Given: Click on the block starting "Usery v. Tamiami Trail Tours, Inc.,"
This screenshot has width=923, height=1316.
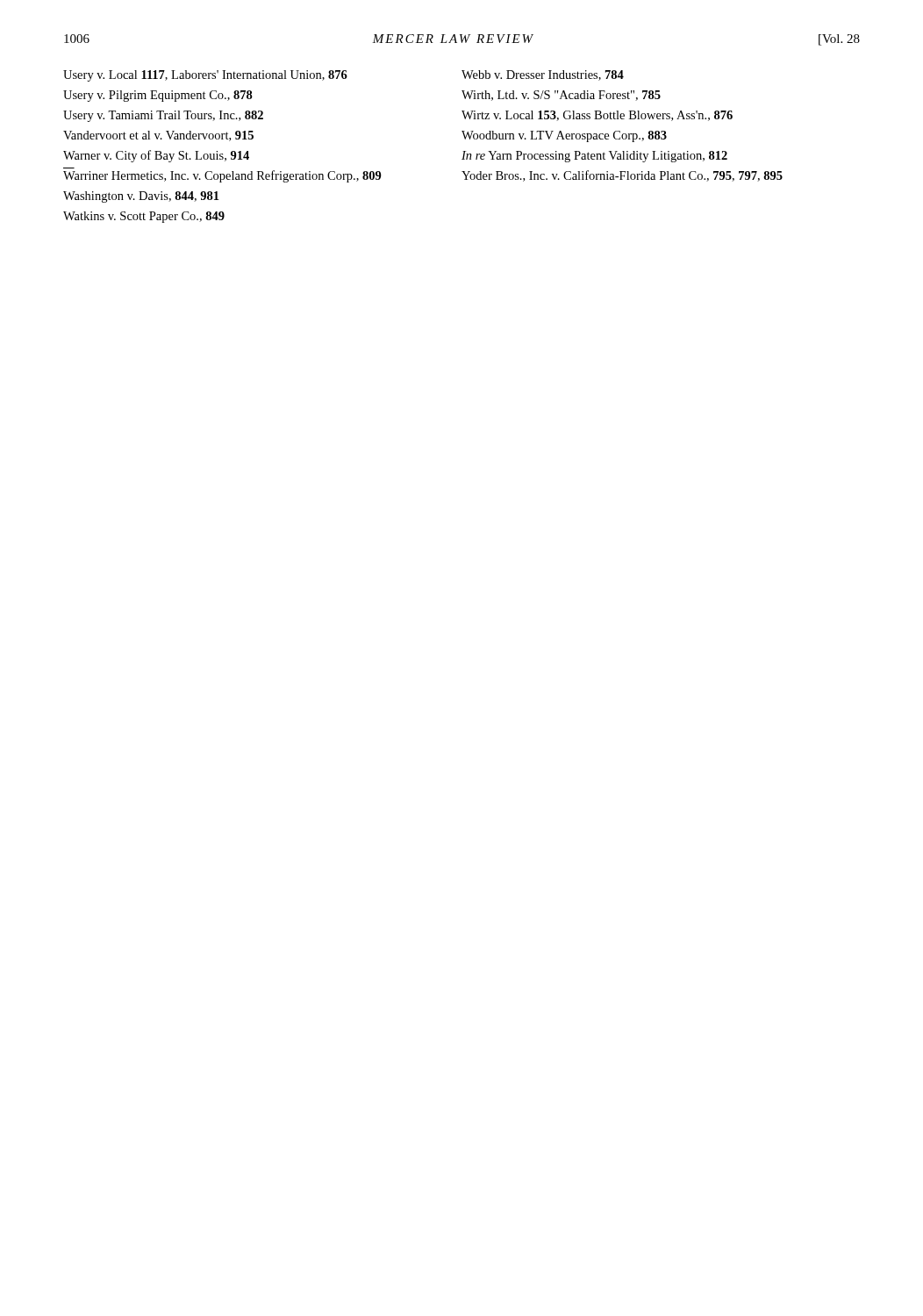Looking at the screenshot, I should click(163, 115).
